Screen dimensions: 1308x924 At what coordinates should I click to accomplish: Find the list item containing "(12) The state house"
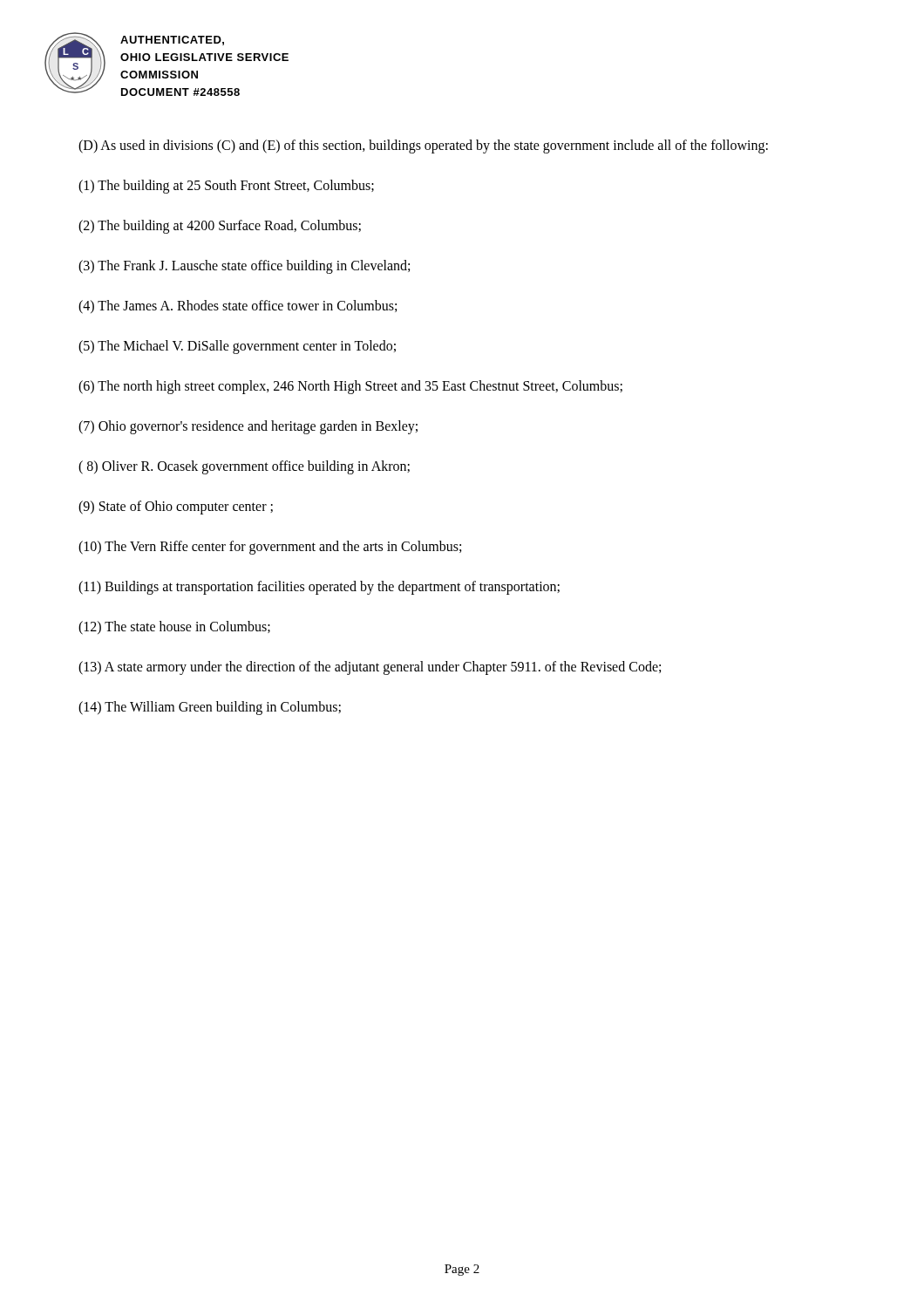click(x=175, y=627)
